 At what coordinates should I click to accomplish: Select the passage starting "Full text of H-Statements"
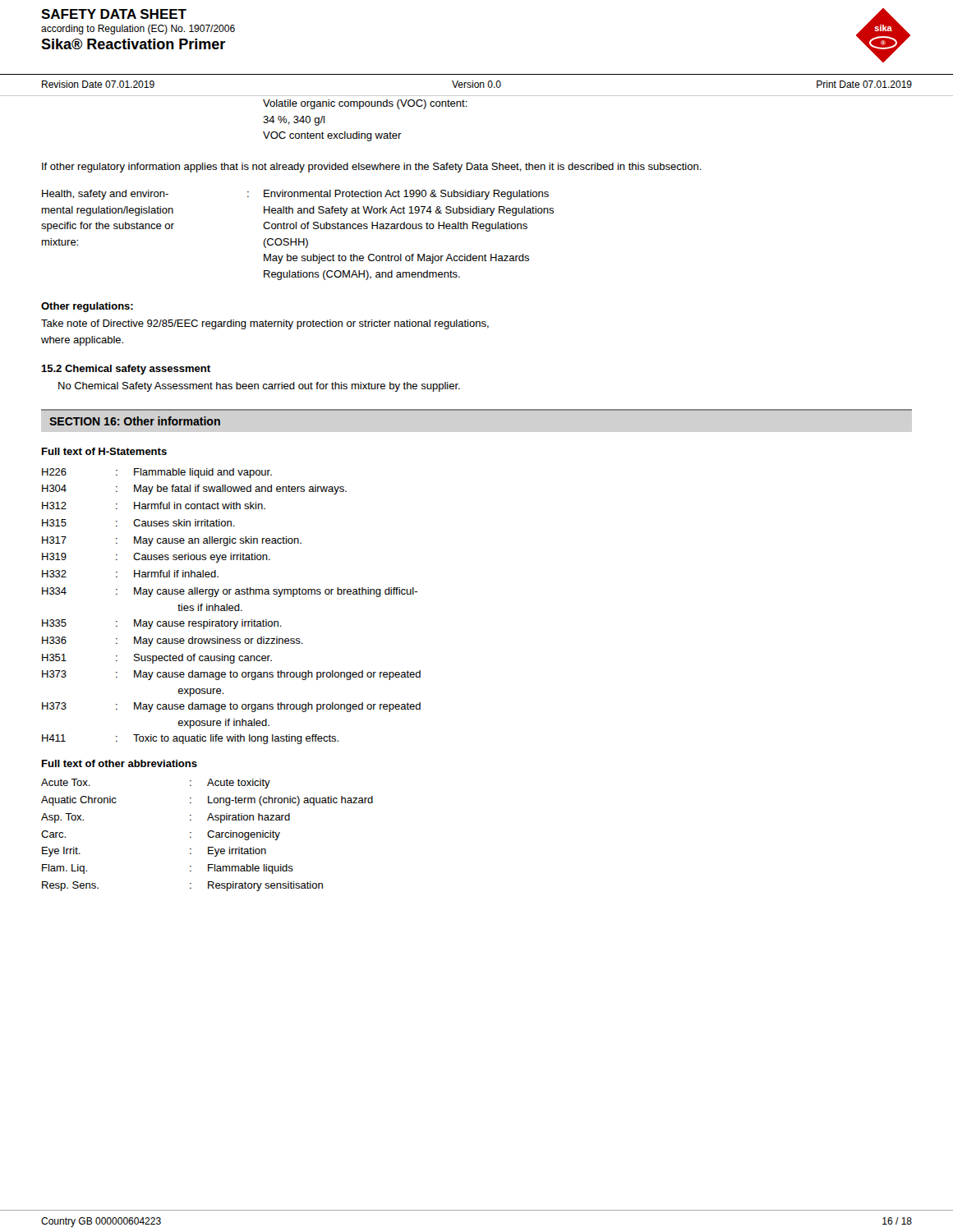104,451
